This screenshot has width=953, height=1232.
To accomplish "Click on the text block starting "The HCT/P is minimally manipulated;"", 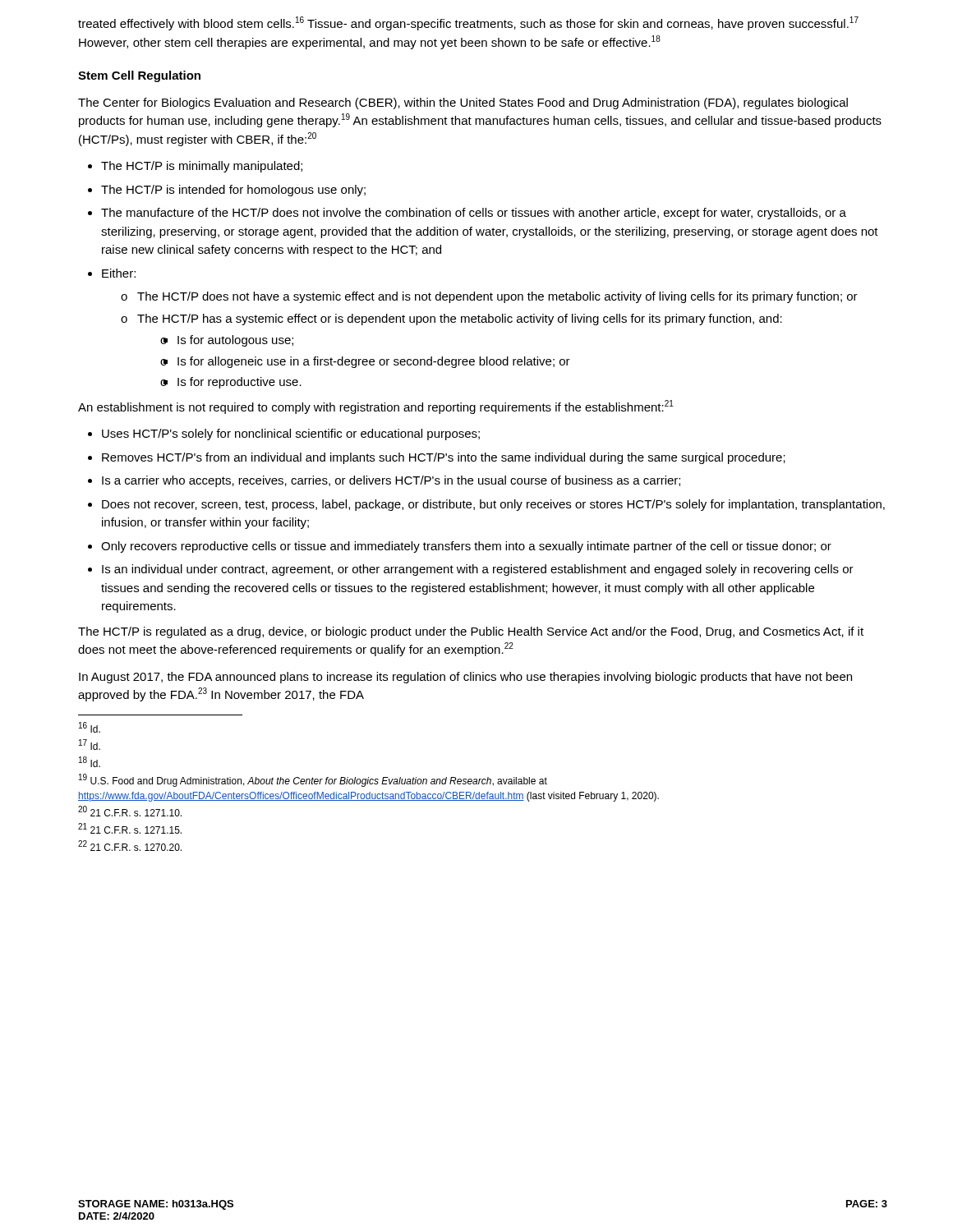I will point(202,167).
